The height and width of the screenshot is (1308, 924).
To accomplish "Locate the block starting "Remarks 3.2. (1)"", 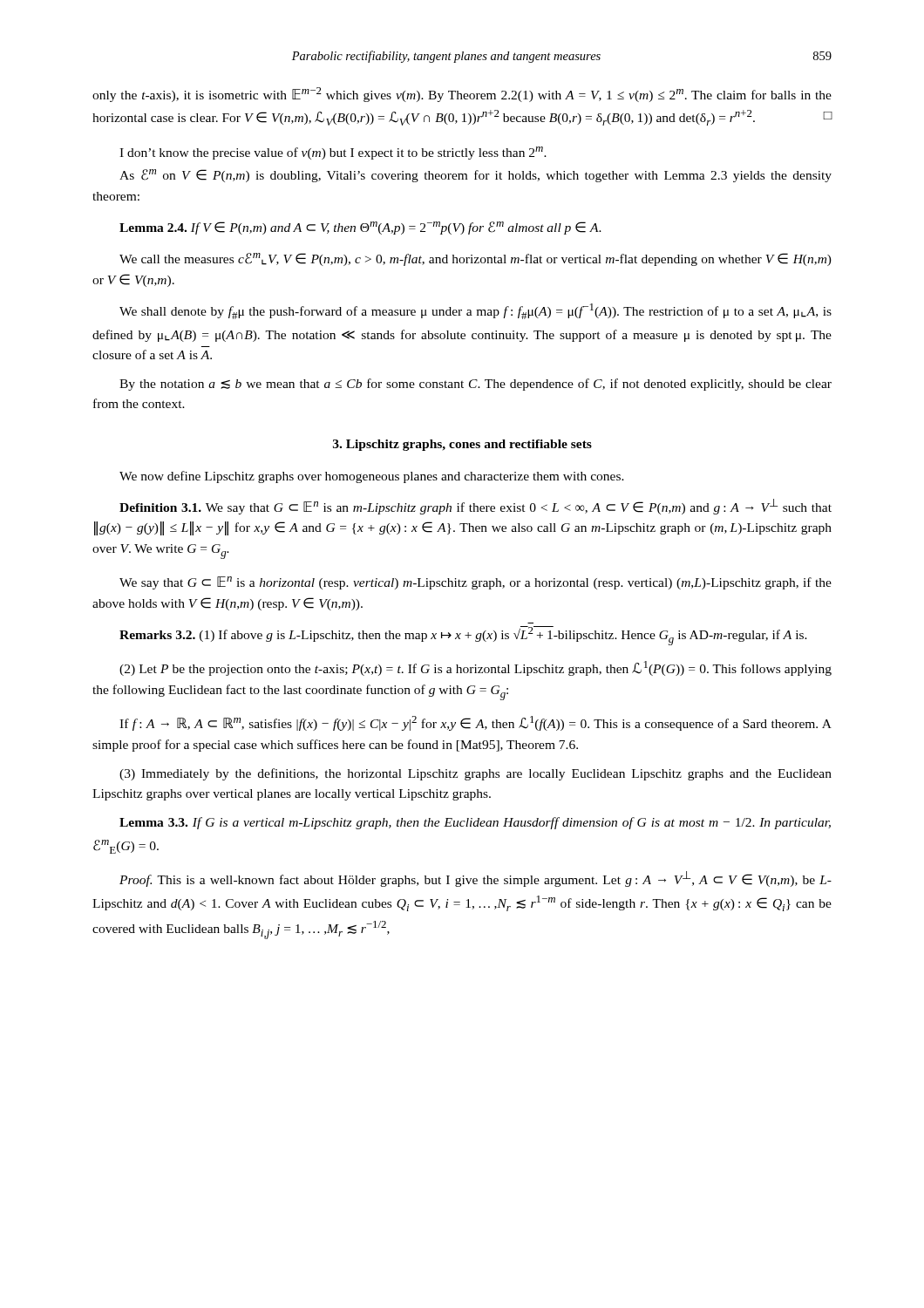I will click(462, 662).
